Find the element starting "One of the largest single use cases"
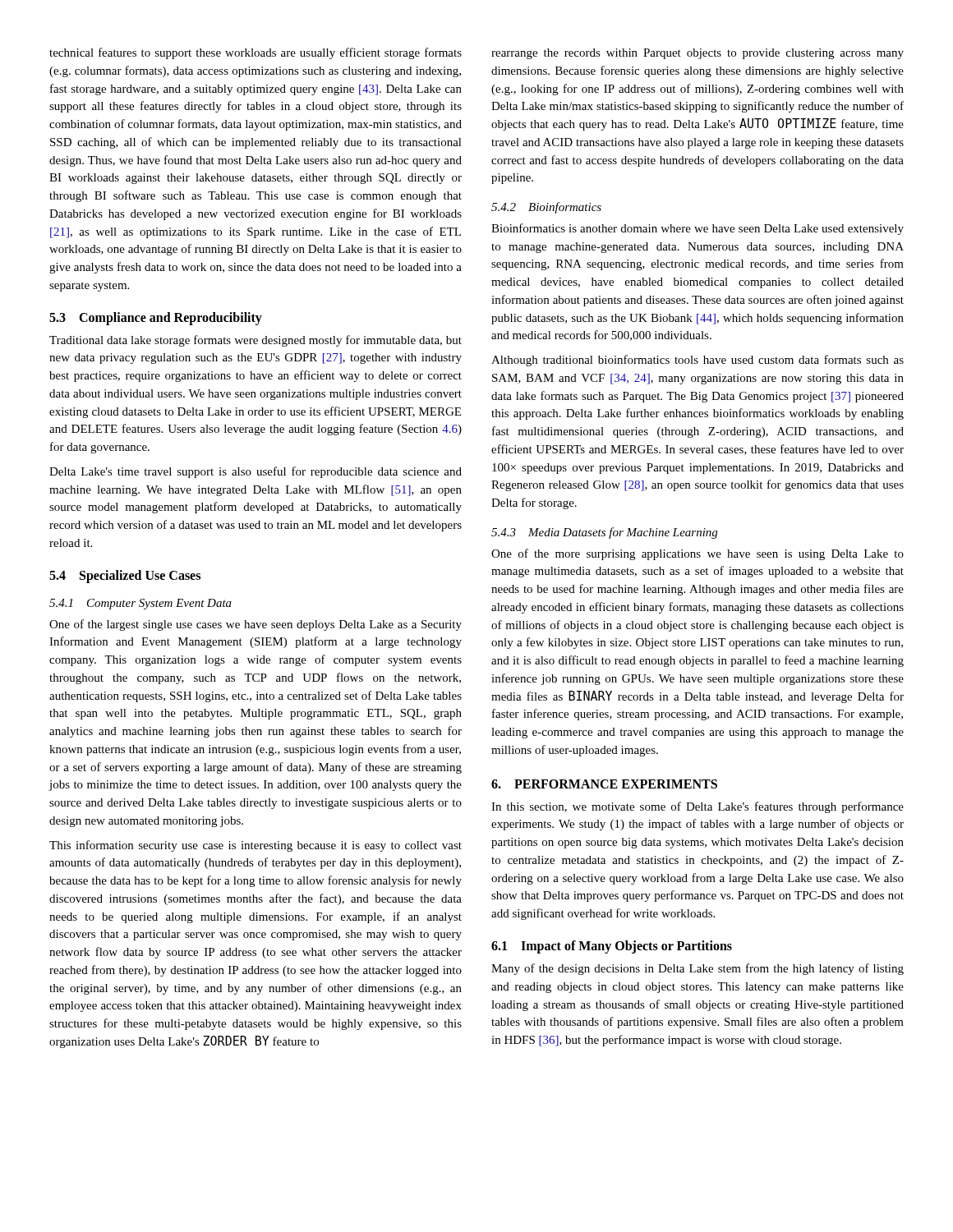Screen dimensions: 1232x953 [x=255, y=833]
